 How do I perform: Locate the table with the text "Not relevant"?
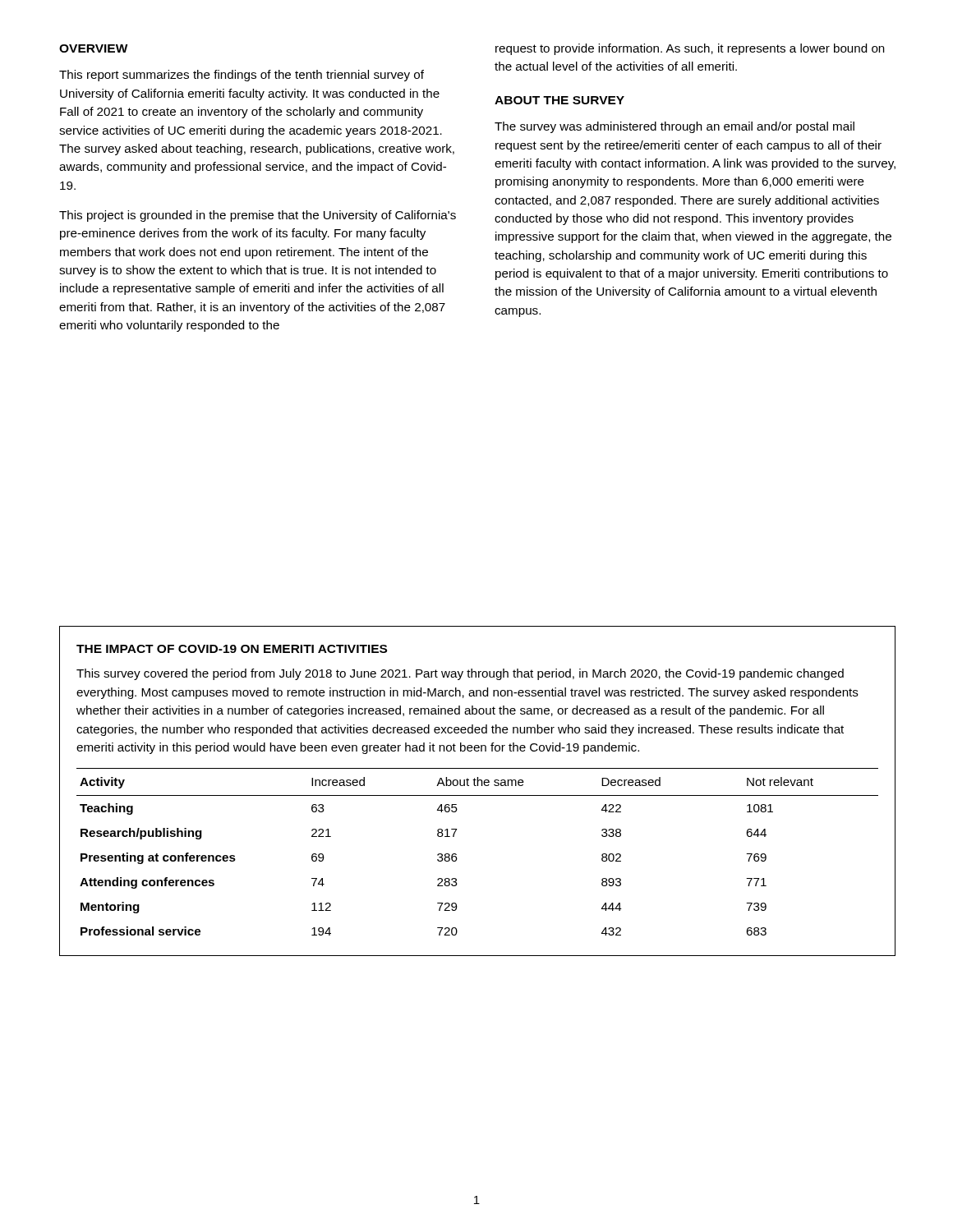[477, 856]
